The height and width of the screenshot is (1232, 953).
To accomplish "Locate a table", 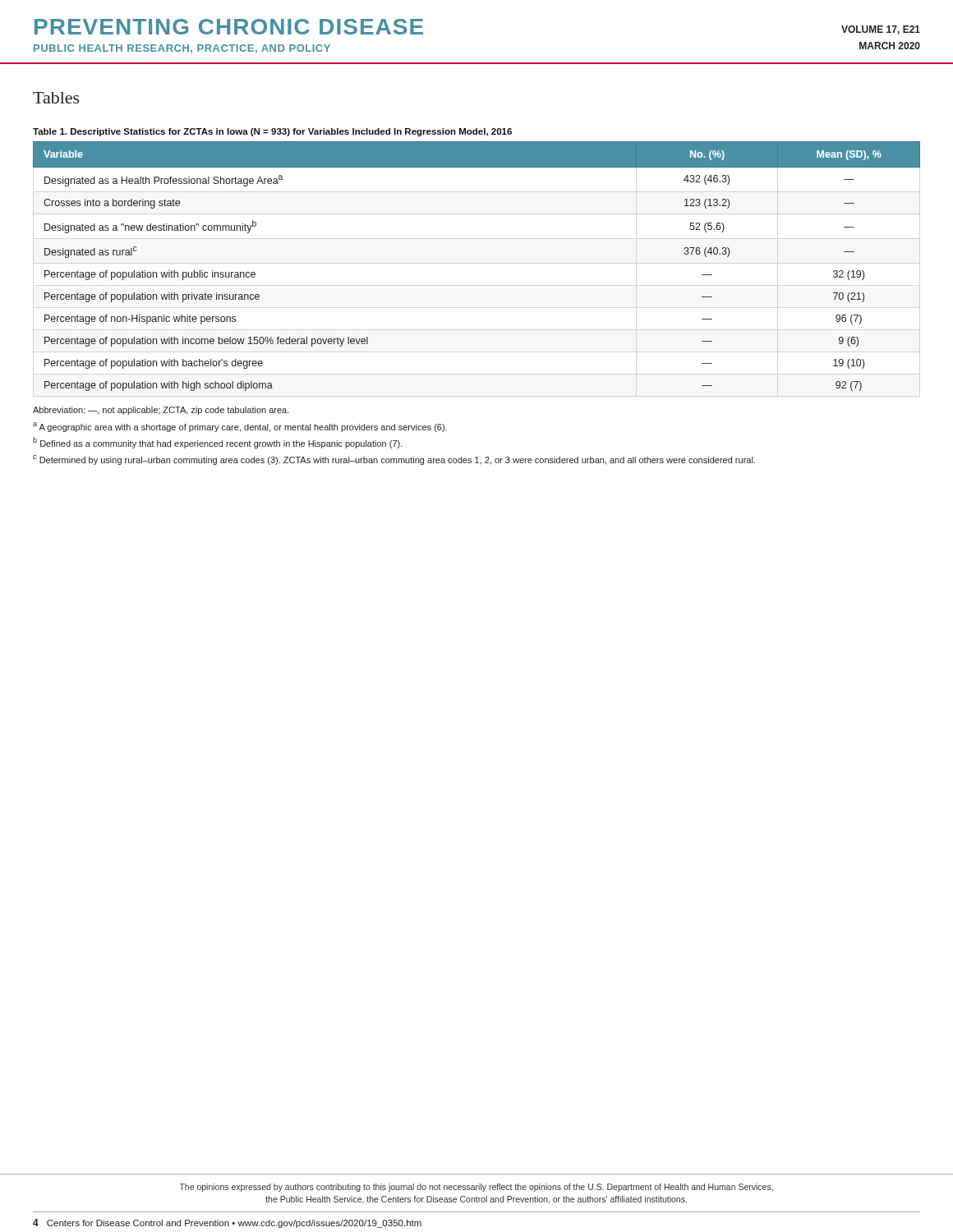I will [x=476, y=269].
